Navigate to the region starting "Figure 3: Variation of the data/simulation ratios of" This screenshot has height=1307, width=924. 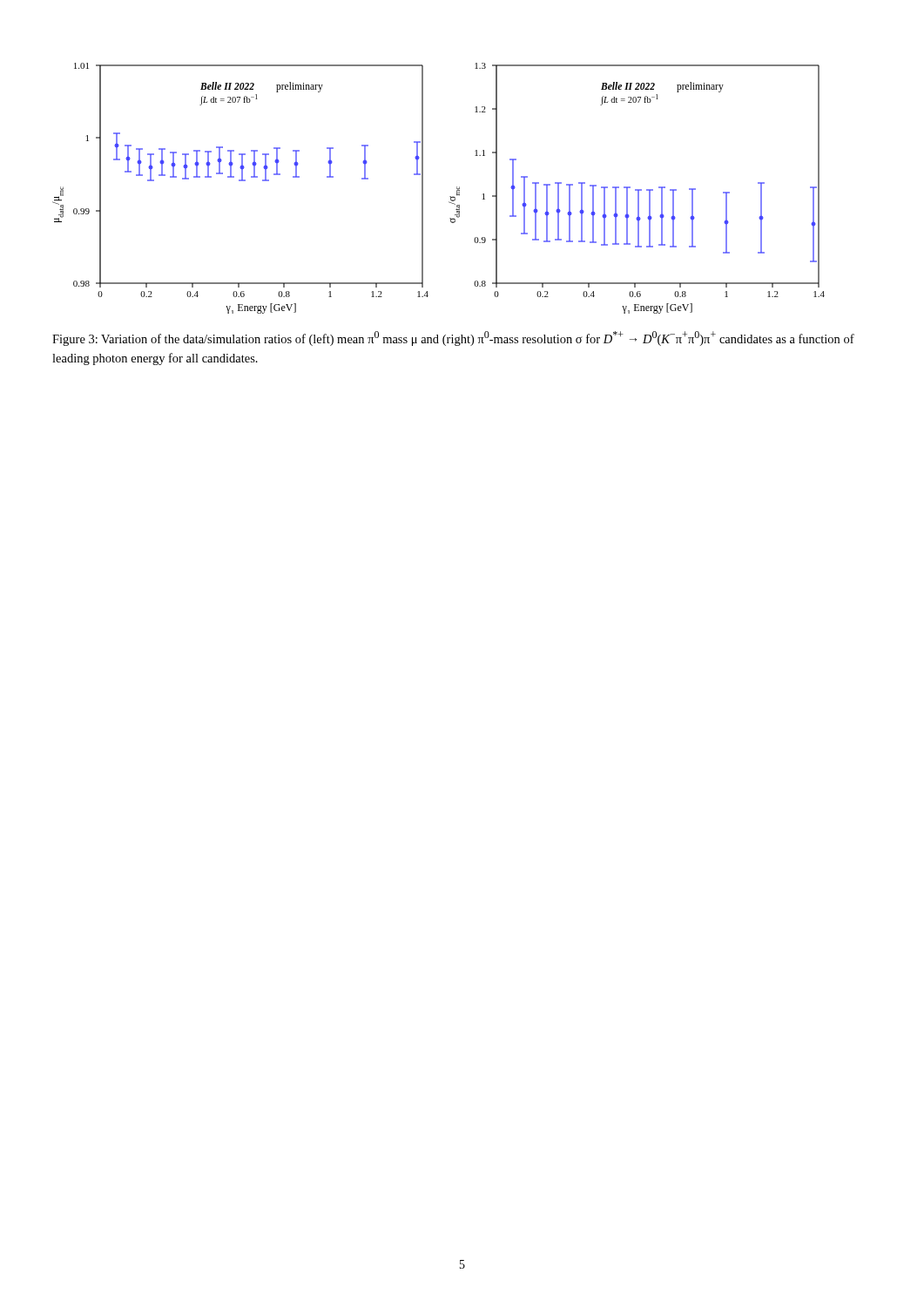[453, 347]
